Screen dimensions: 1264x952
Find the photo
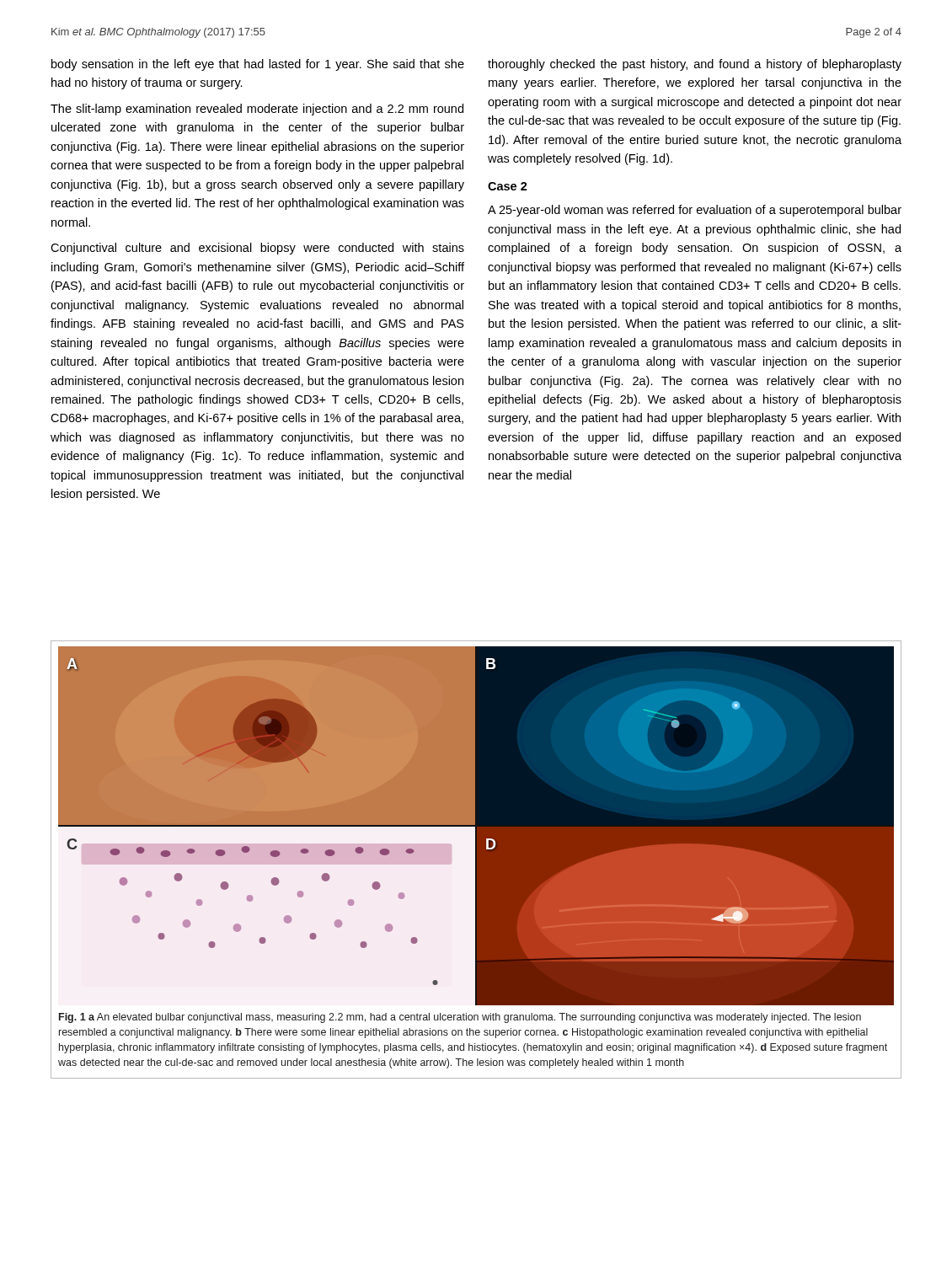(x=476, y=826)
